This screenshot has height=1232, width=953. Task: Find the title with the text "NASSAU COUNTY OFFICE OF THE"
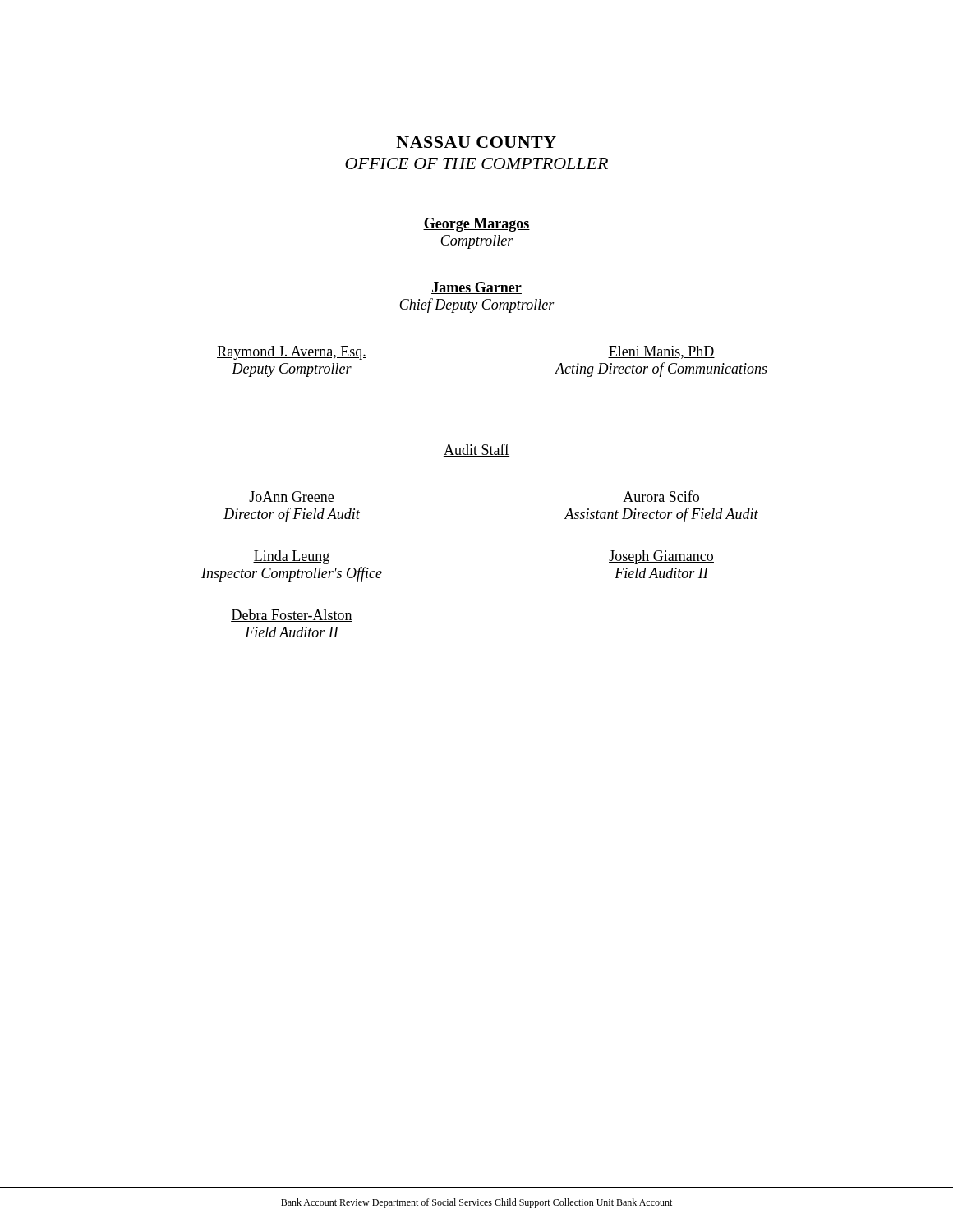(x=476, y=153)
